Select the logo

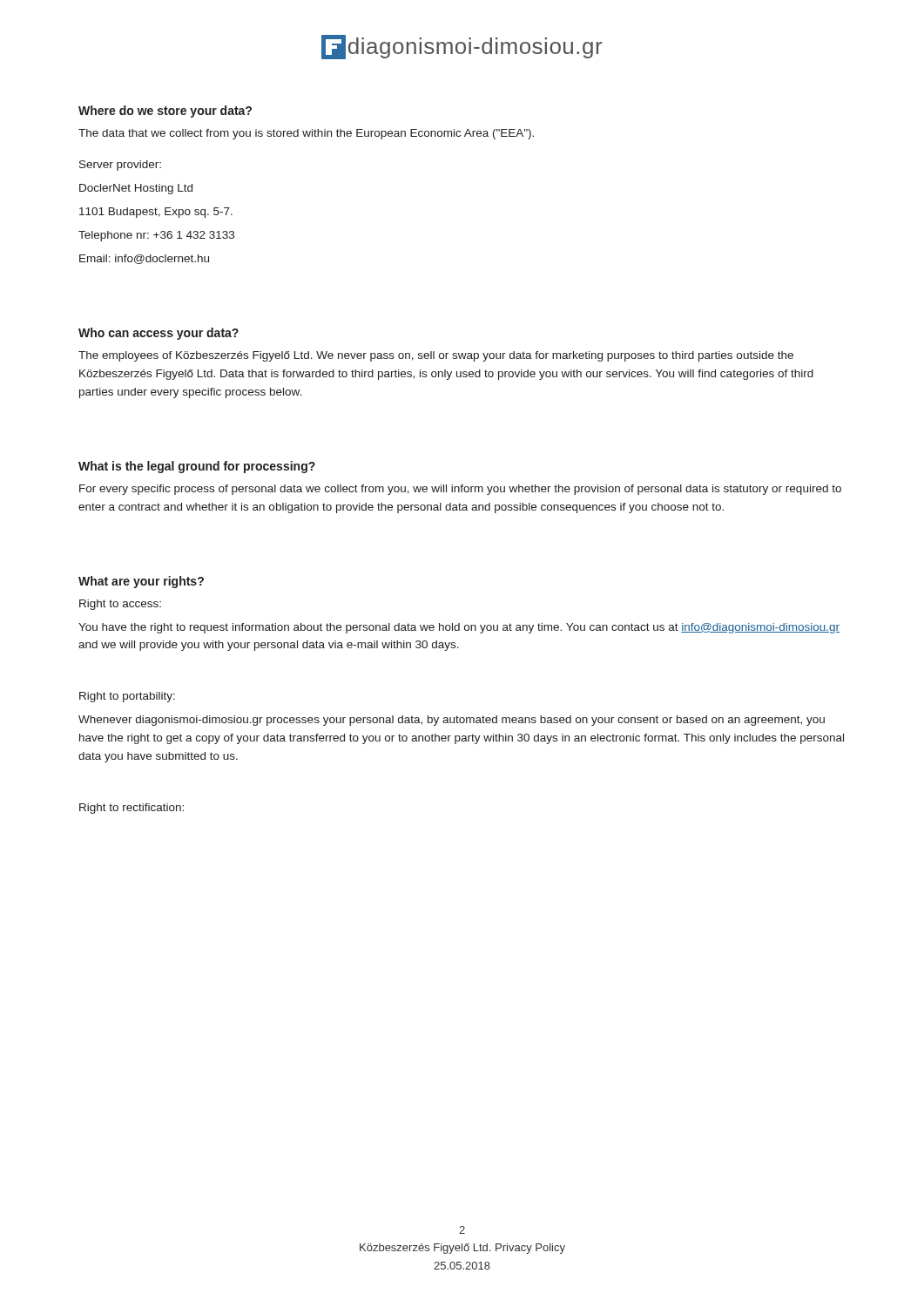[x=462, y=47]
